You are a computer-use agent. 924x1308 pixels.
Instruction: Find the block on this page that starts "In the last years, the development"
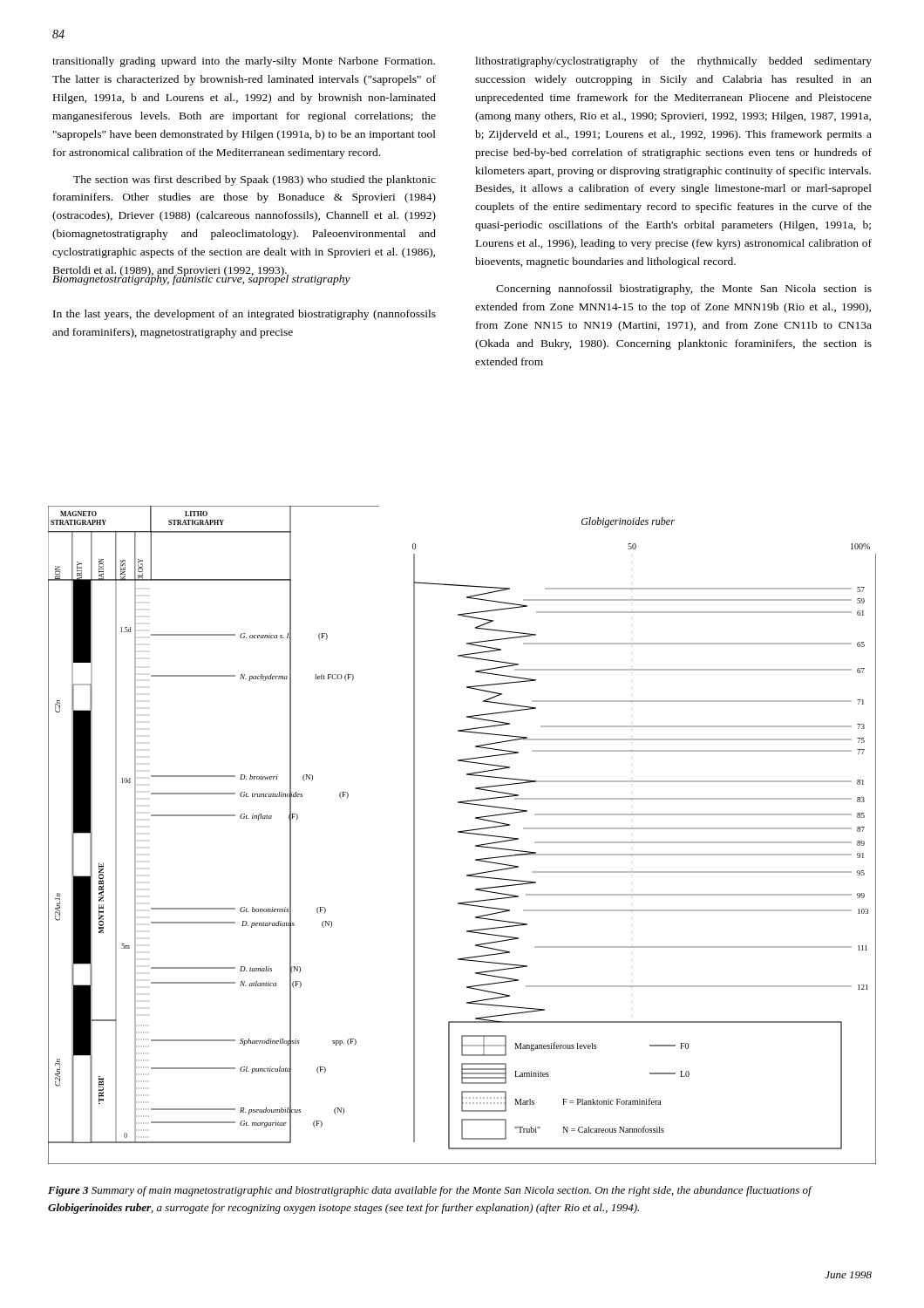pos(244,323)
